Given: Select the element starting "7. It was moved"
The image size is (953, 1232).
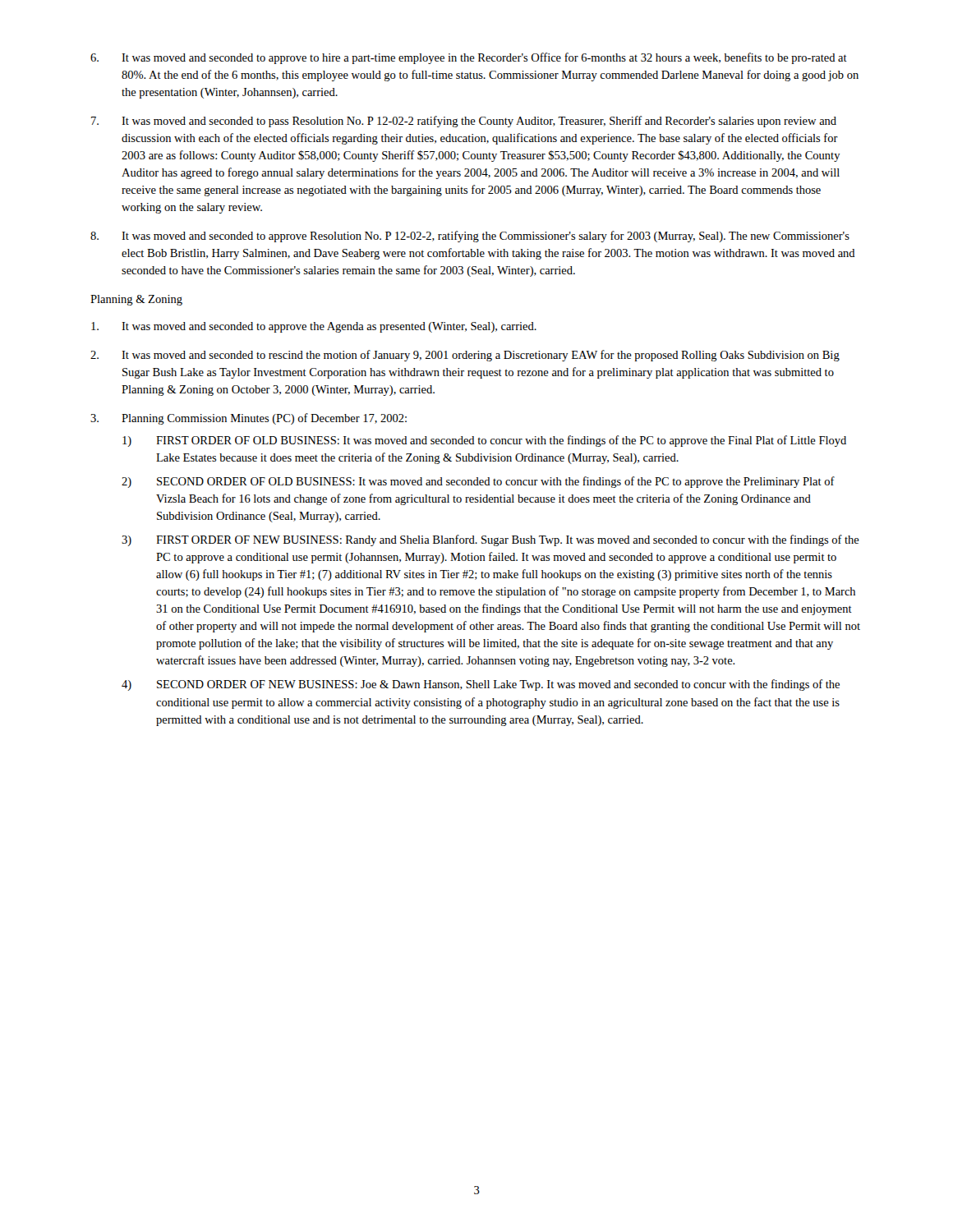Looking at the screenshot, I should [476, 164].
